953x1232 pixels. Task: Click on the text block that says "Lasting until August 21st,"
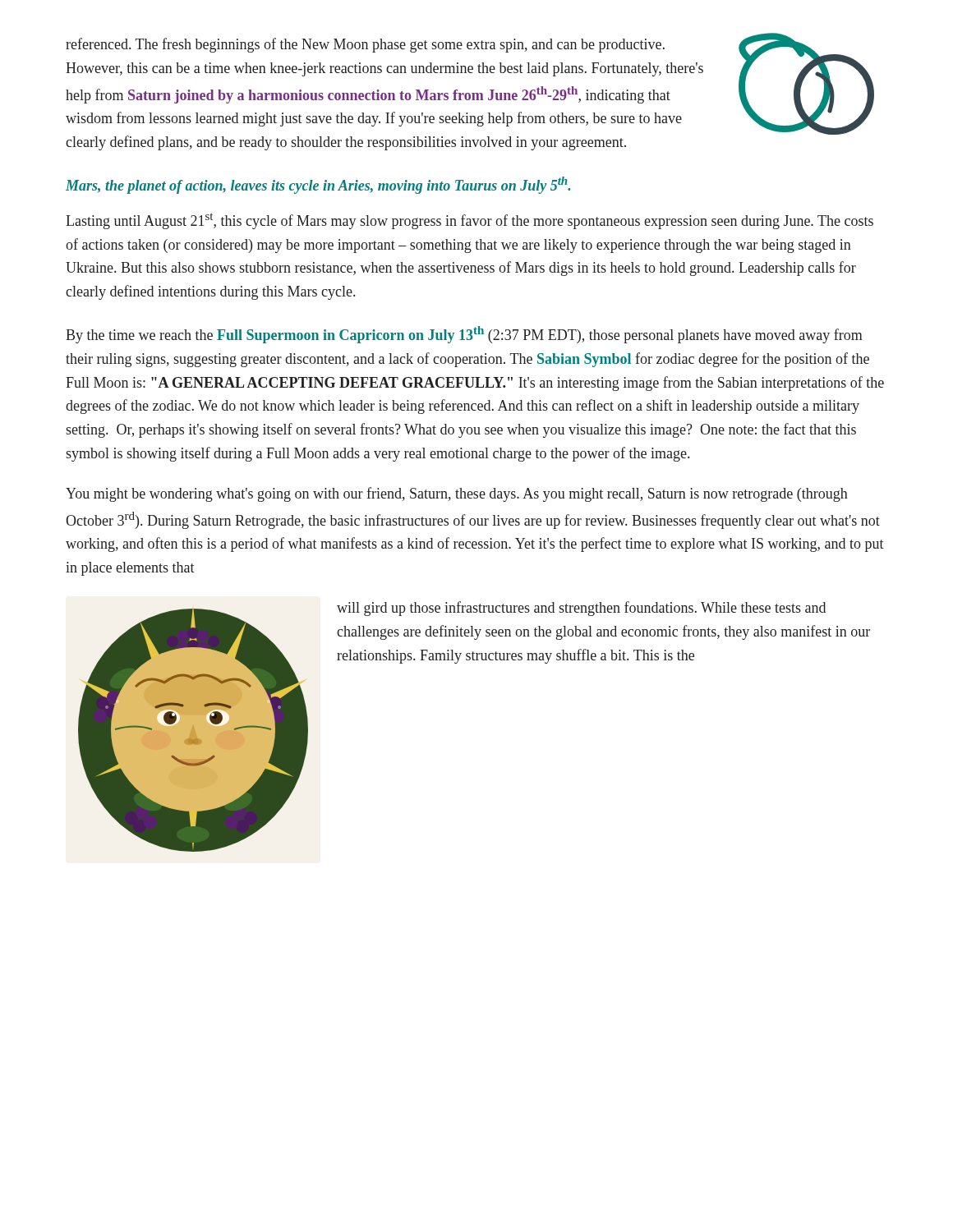click(x=476, y=255)
